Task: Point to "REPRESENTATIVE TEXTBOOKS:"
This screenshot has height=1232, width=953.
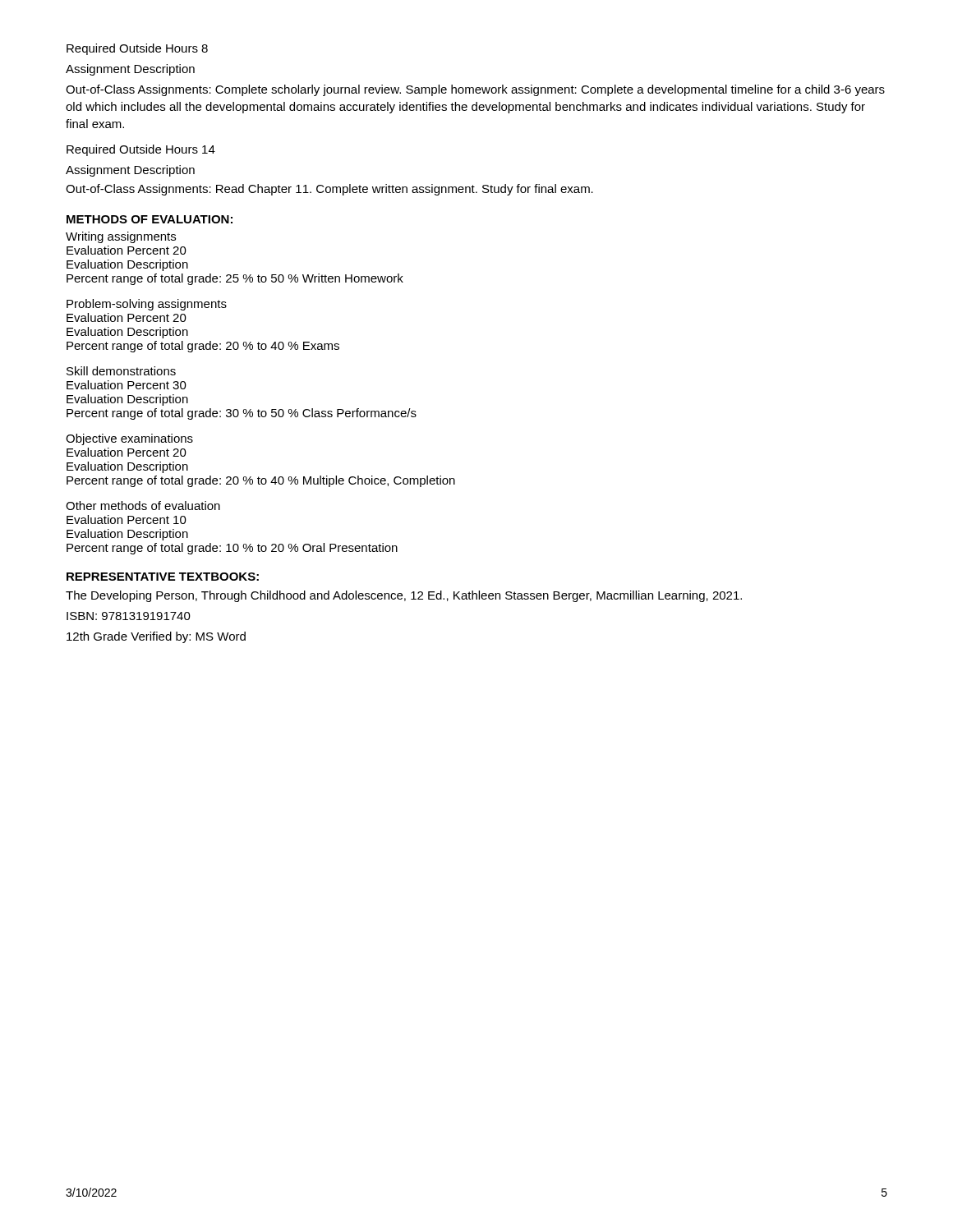Action: click(163, 576)
